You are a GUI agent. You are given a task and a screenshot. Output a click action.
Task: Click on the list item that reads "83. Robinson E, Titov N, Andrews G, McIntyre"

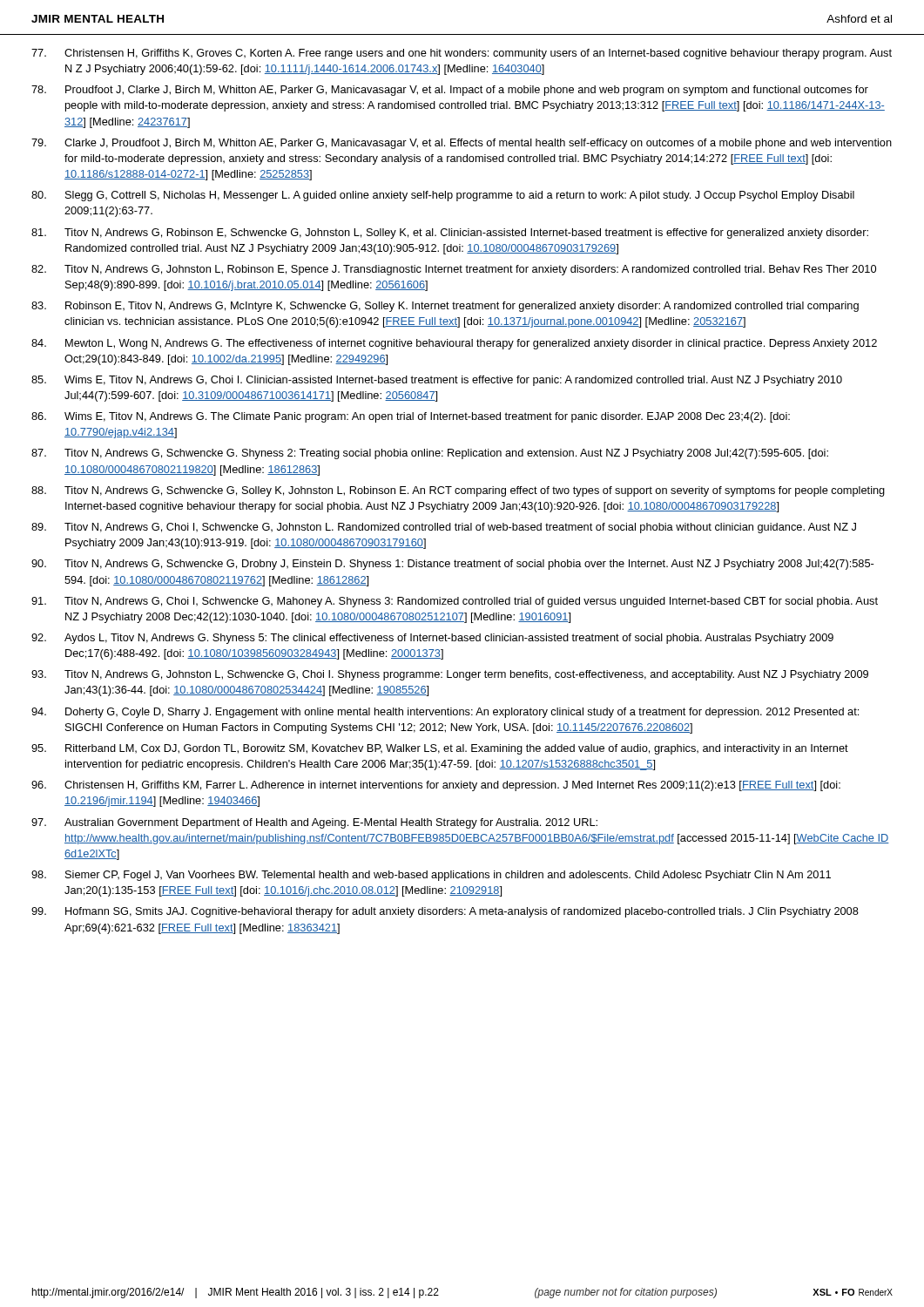click(462, 314)
